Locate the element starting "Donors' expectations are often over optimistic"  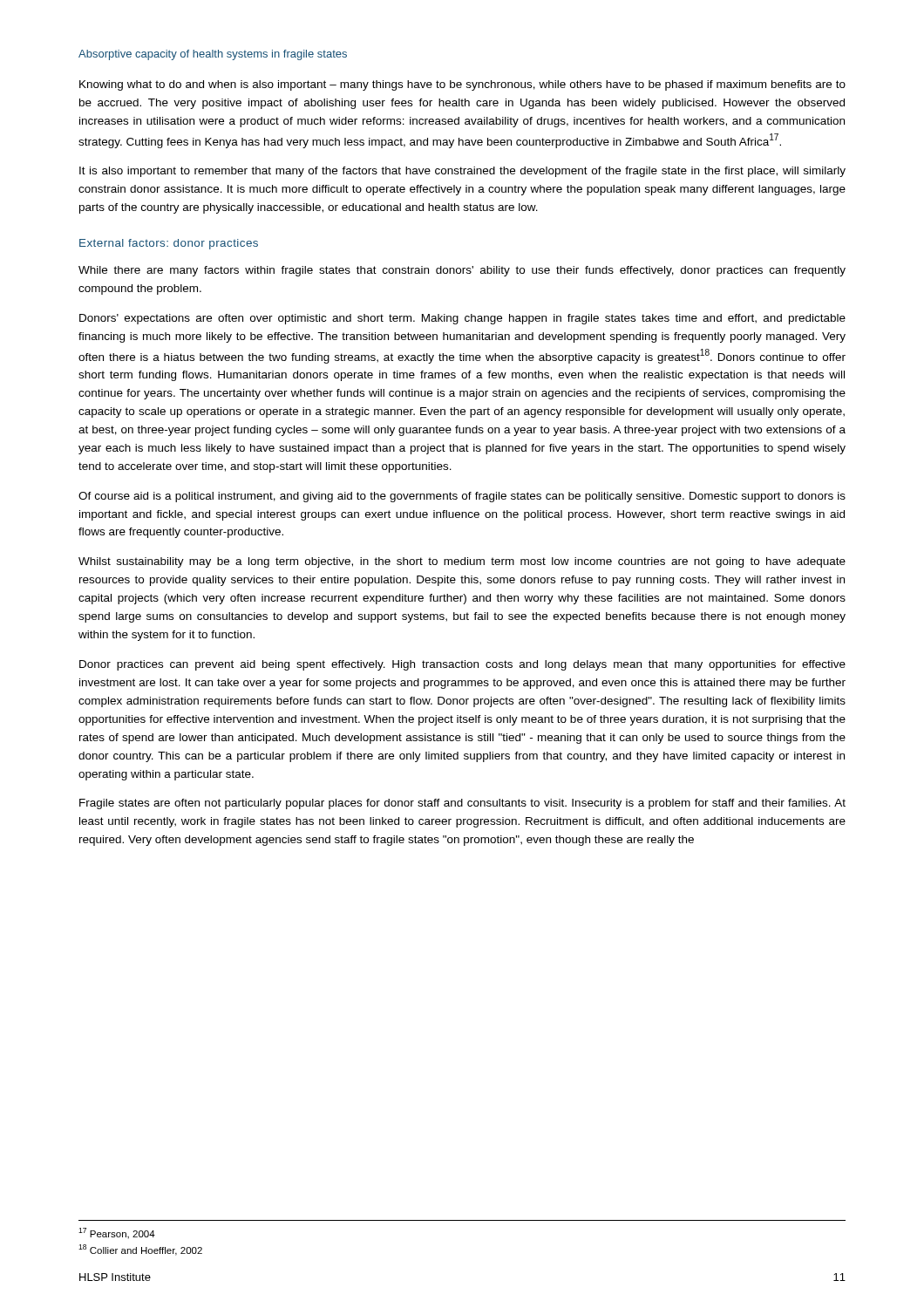coord(462,392)
